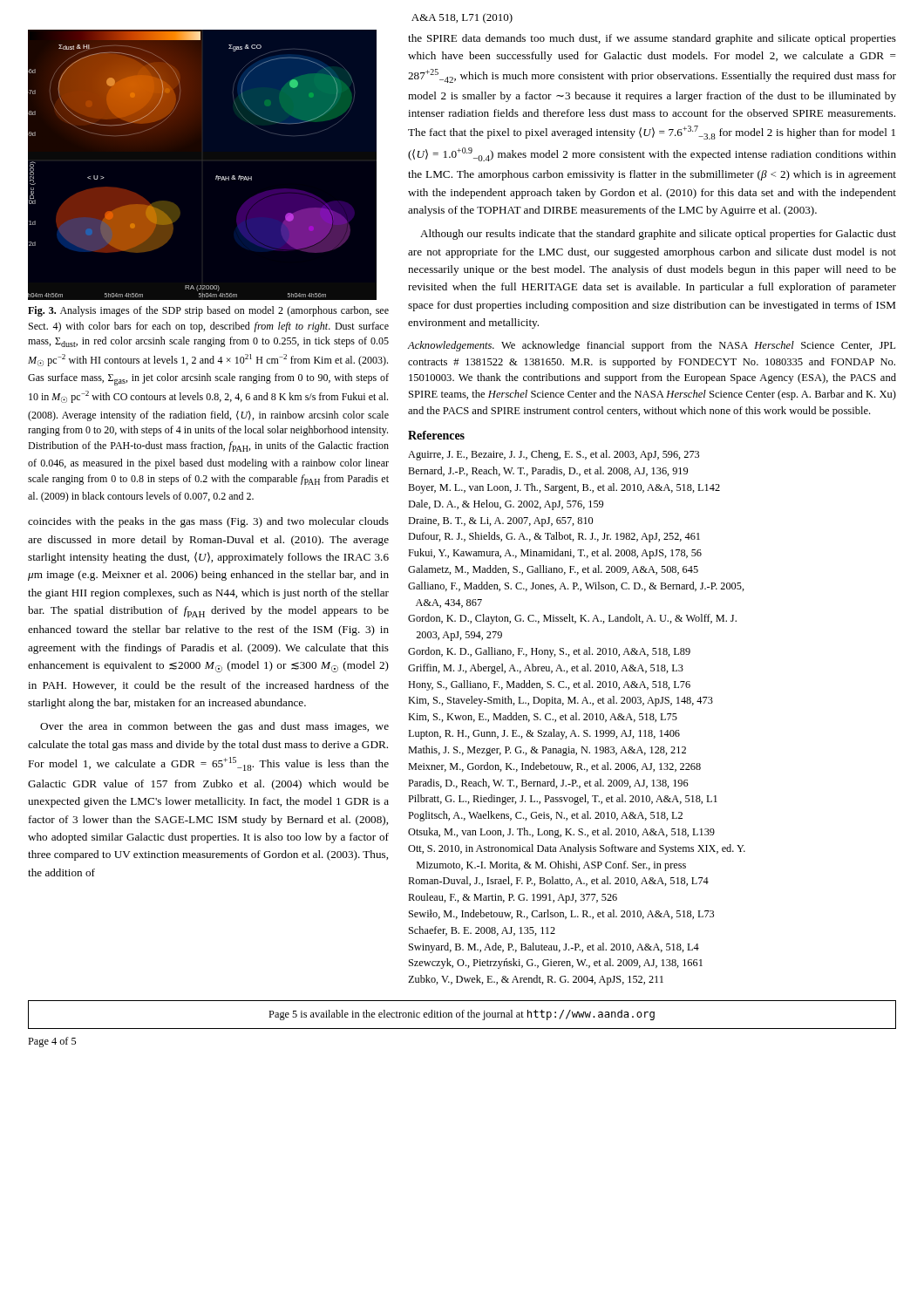Click on the text block starting "Boyer, M. L., van Loon, J. Th., Sargent,"
Screen dimensions: 1308x924
pyautogui.click(x=564, y=487)
